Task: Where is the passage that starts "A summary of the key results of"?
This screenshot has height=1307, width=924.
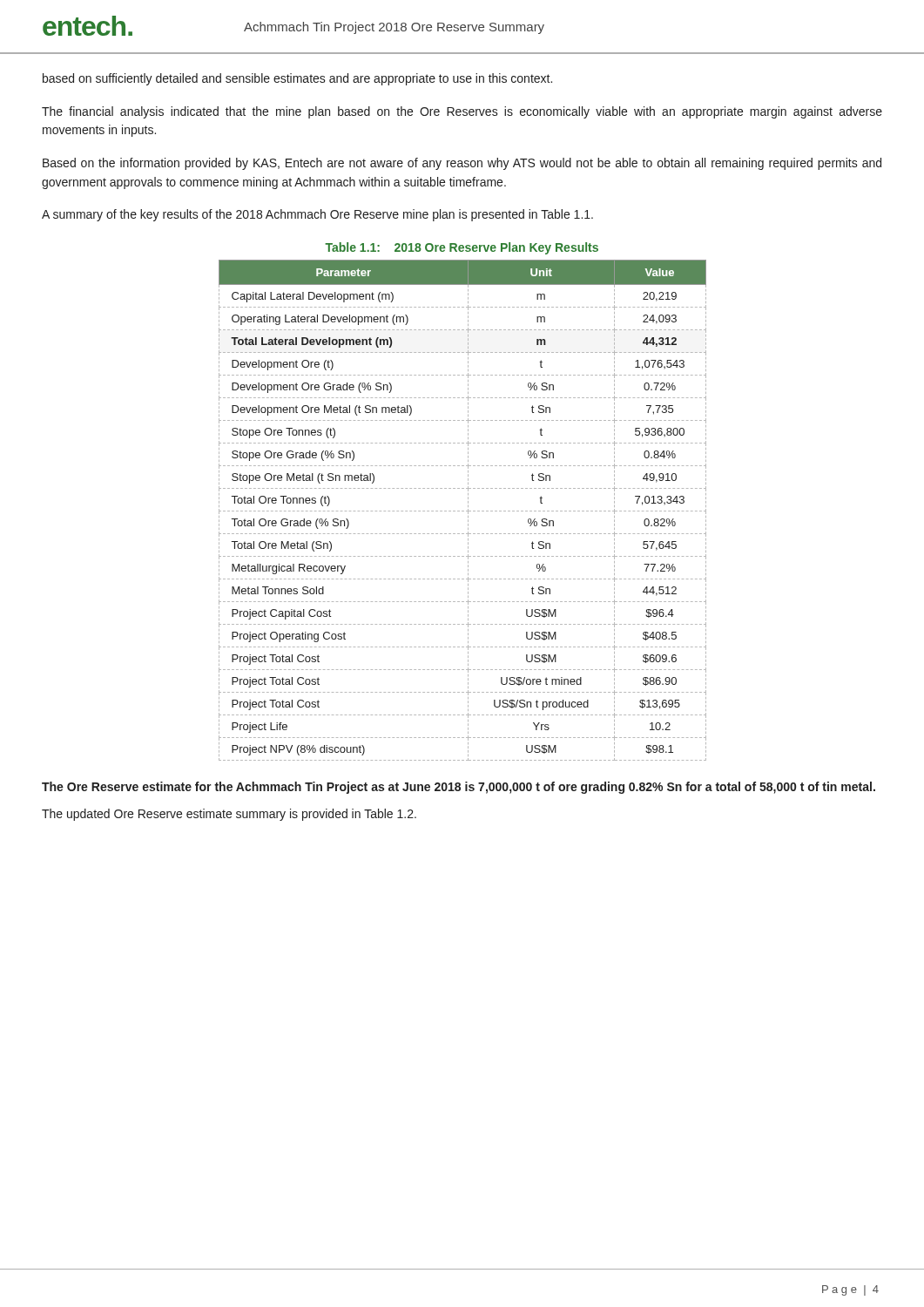Action: [x=462, y=215]
